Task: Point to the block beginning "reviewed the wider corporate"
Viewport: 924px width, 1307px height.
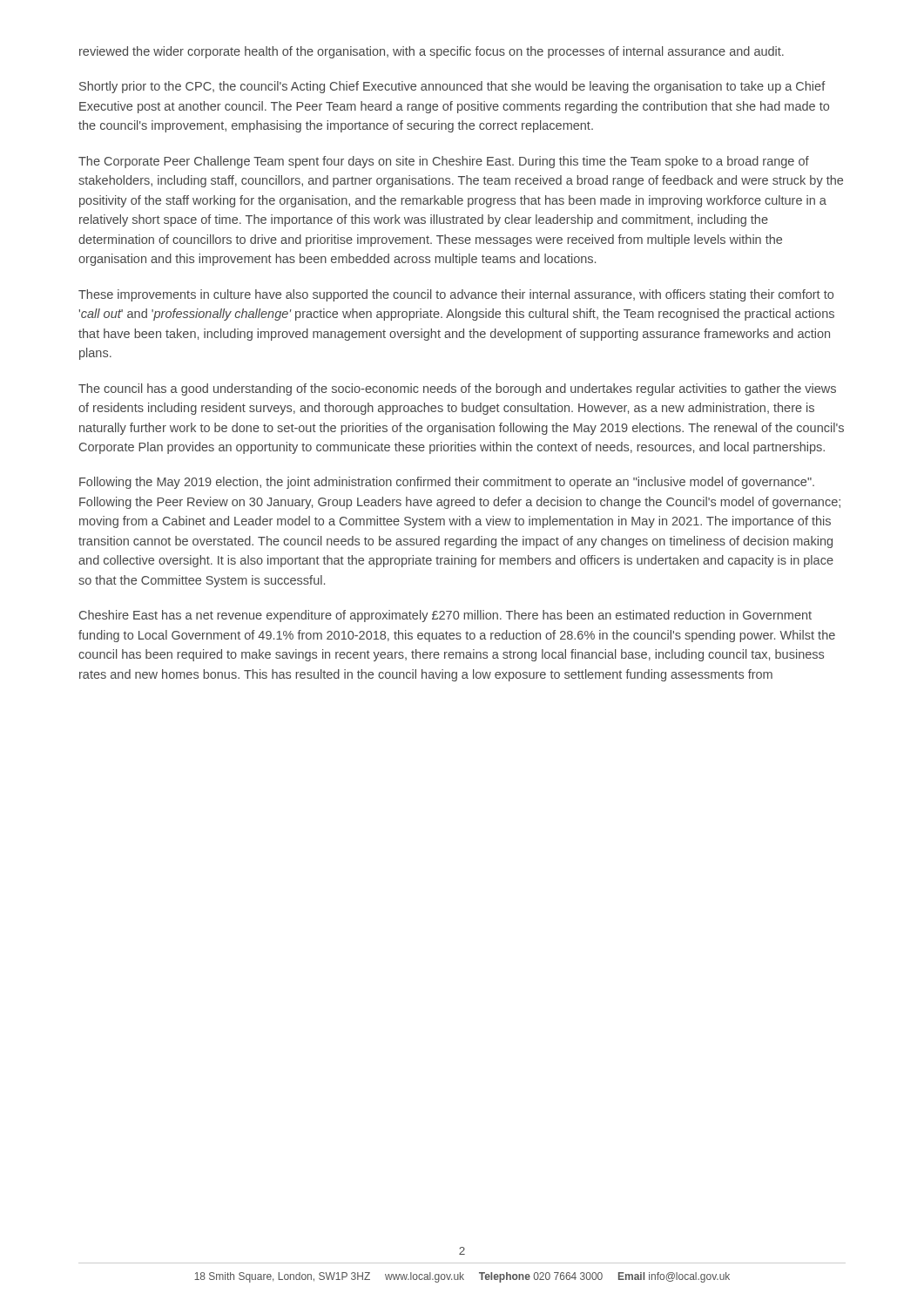Action: [x=431, y=51]
